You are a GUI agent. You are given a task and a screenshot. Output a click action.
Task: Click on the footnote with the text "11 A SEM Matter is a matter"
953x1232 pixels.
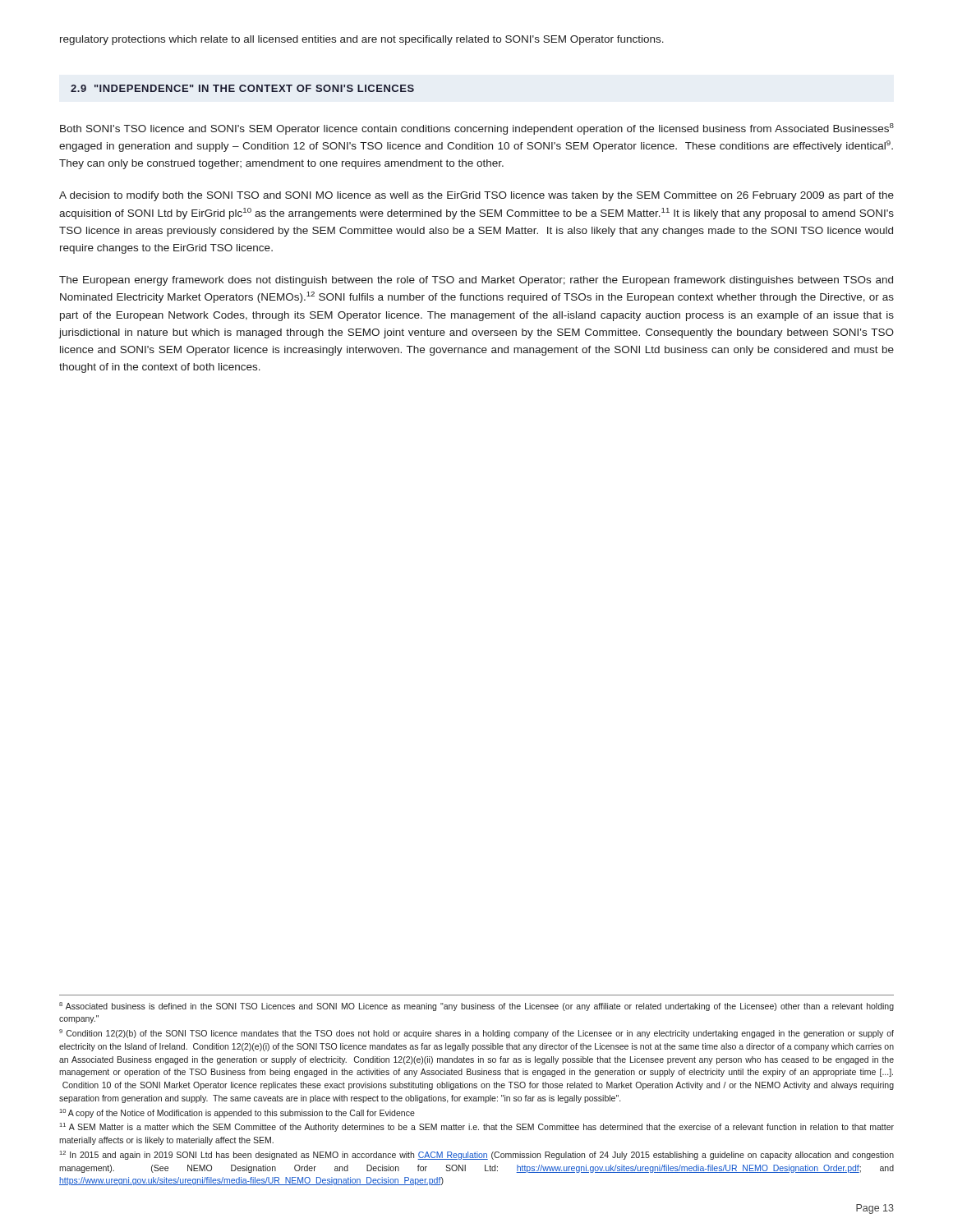click(x=476, y=1133)
